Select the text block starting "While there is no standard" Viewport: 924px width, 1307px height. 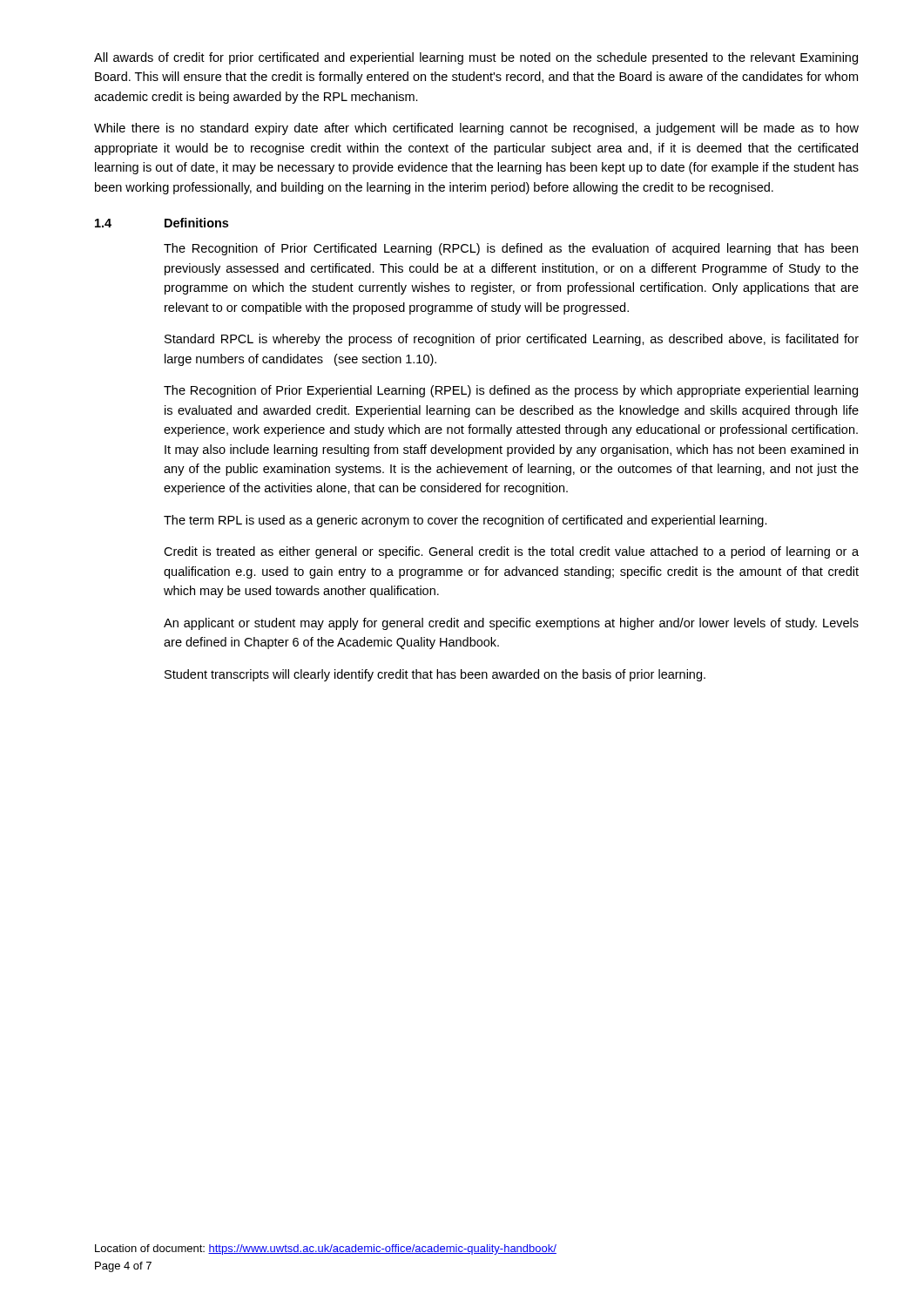[x=476, y=158]
